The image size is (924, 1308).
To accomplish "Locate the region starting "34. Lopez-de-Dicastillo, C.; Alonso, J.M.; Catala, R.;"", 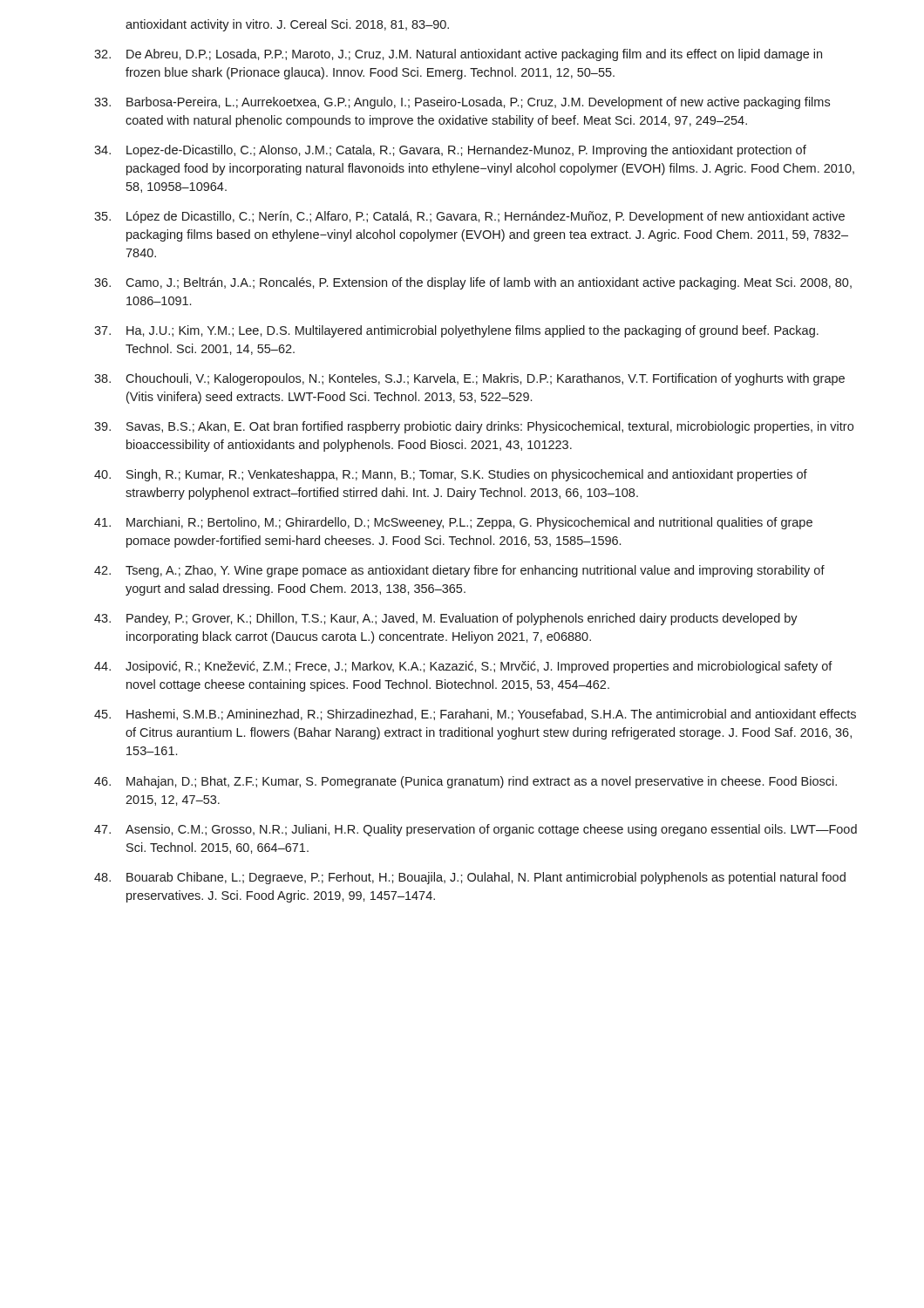I will 478,169.
